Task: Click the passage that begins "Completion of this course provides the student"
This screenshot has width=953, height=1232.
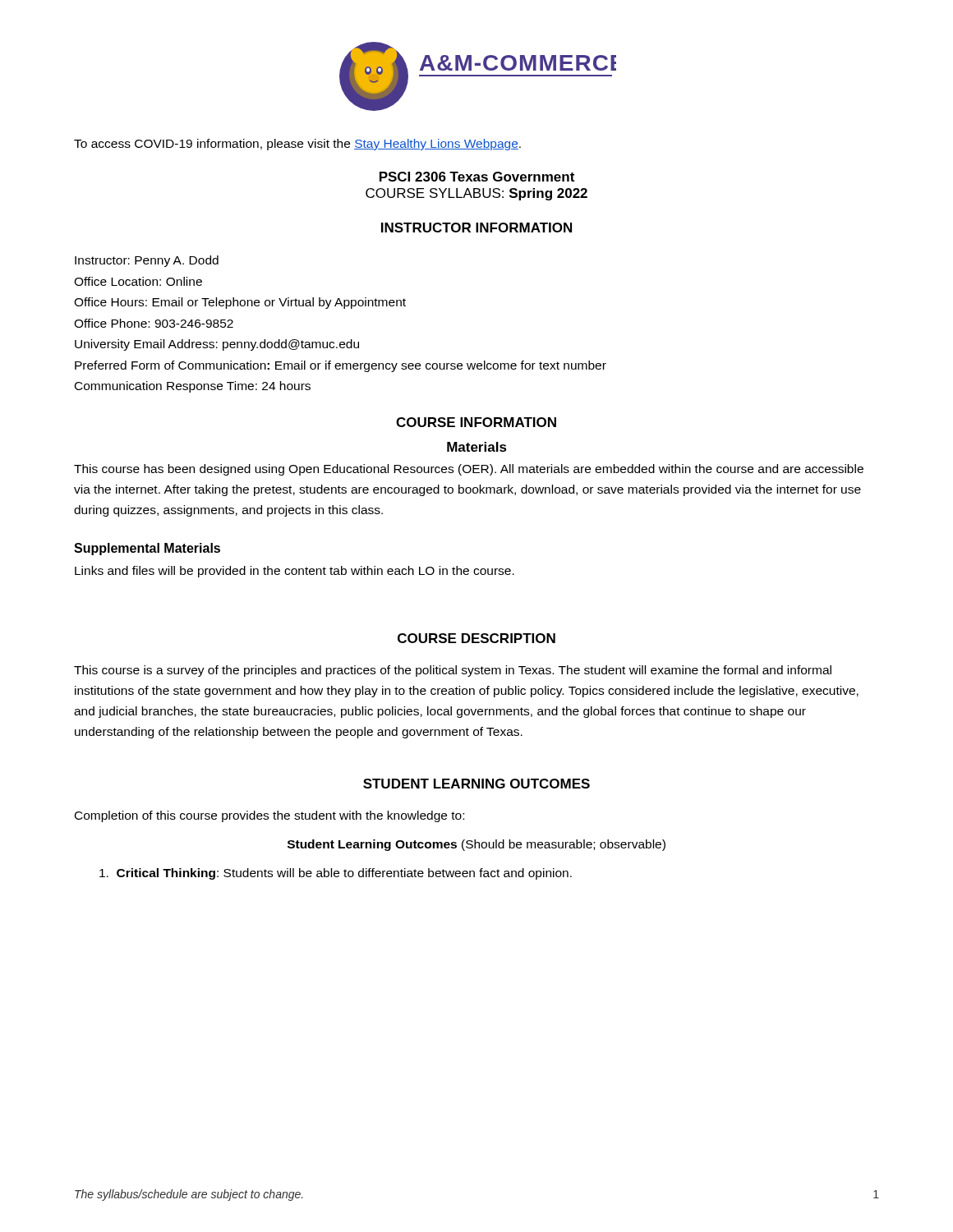Action: [270, 815]
